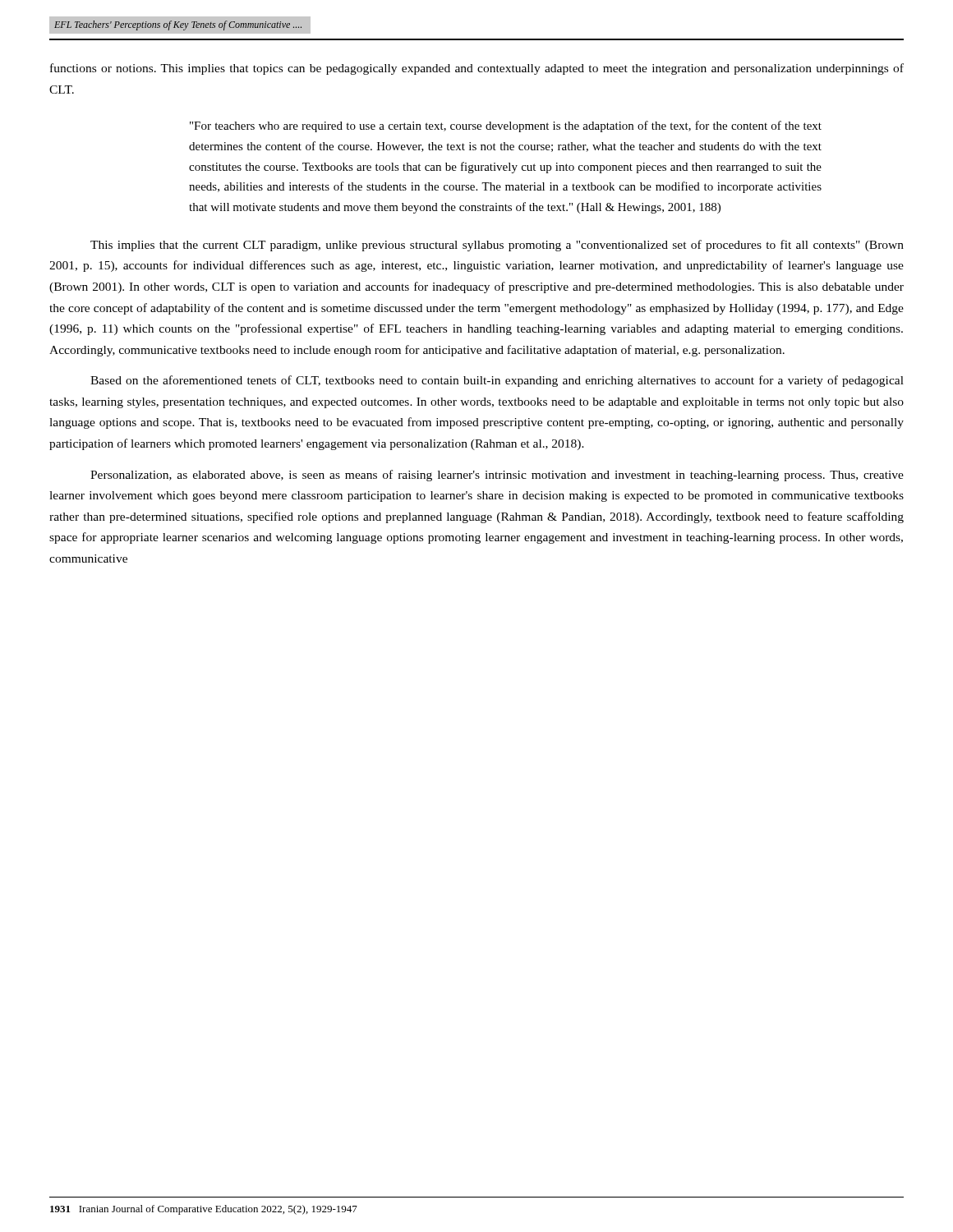Navigate to the text block starting "This implies that the current CLT paradigm, unlike"
953x1232 pixels.
coord(476,401)
